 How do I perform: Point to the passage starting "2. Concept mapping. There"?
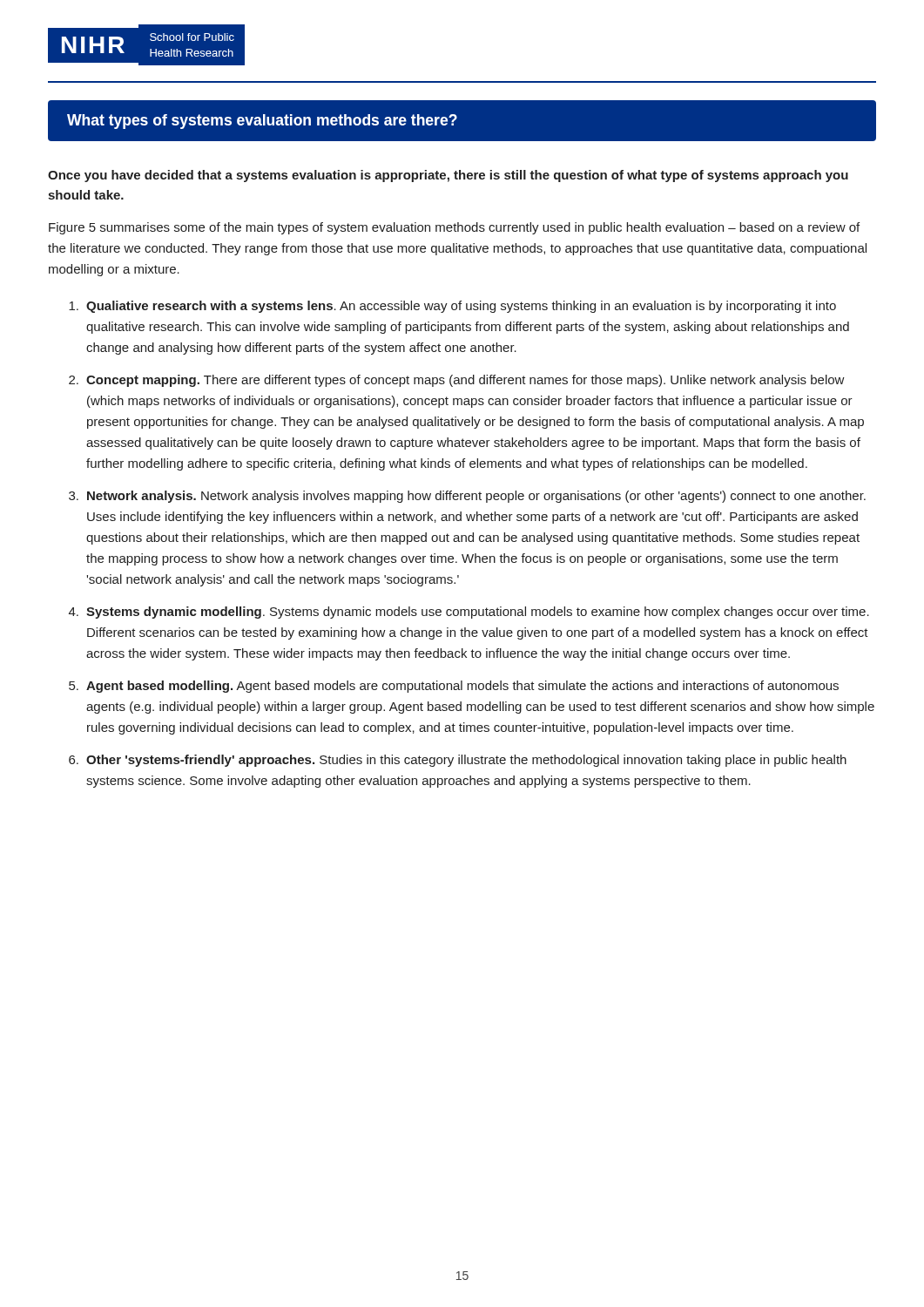pyautogui.click(x=462, y=422)
